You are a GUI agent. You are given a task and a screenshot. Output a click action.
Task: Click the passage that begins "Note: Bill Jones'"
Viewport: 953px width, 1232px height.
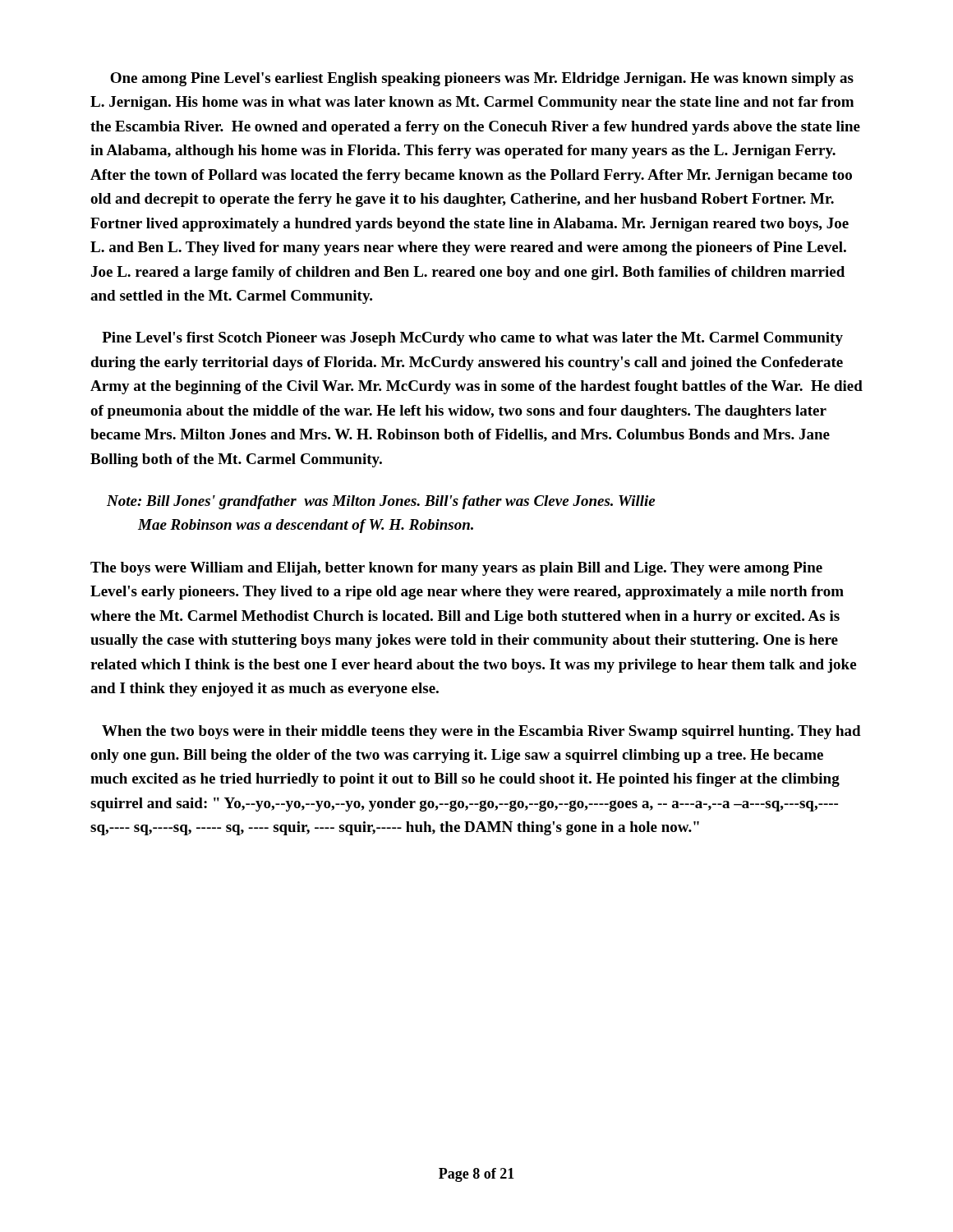pyautogui.click(x=381, y=513)
